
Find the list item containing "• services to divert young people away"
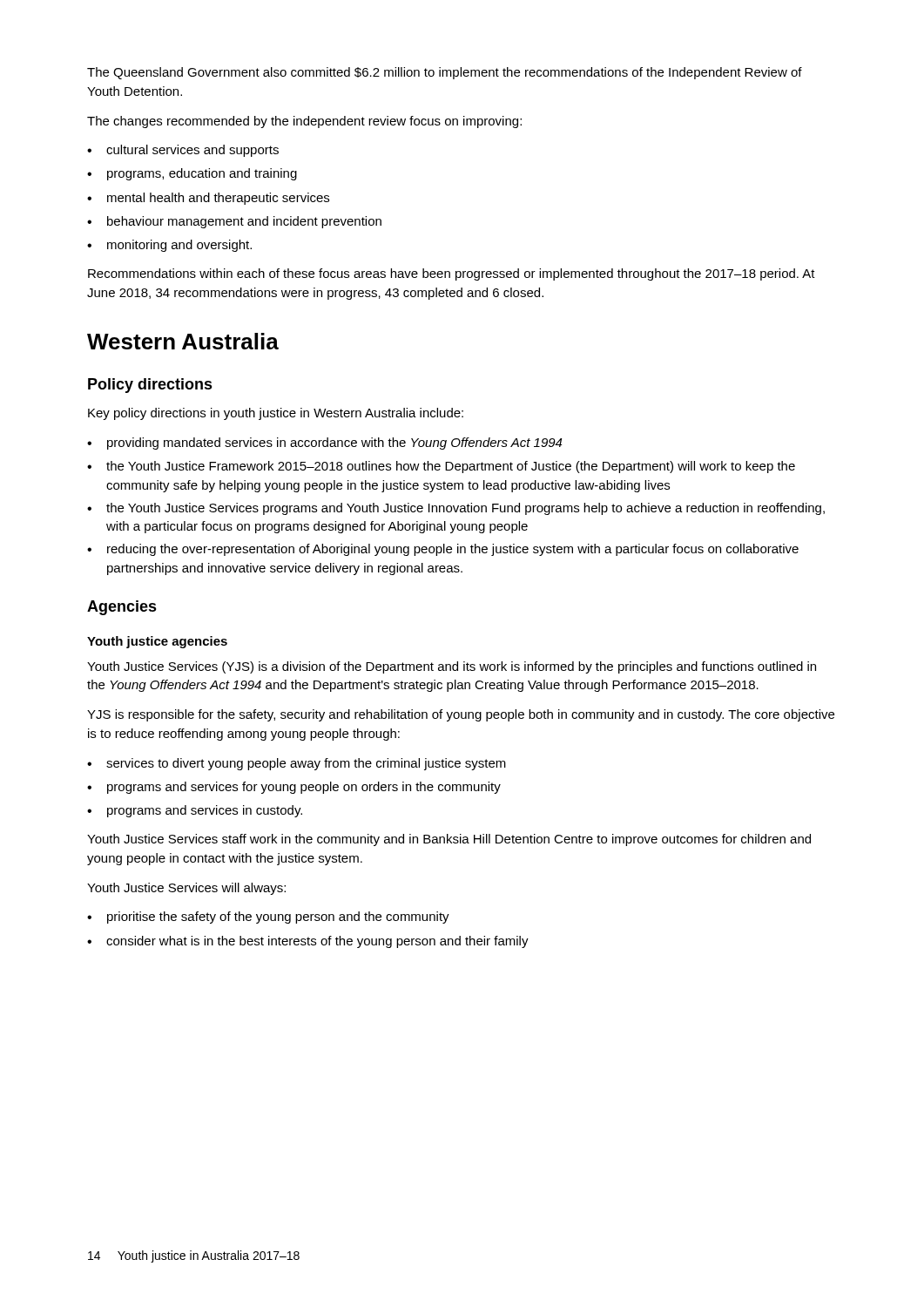click(x=462, y=763)
